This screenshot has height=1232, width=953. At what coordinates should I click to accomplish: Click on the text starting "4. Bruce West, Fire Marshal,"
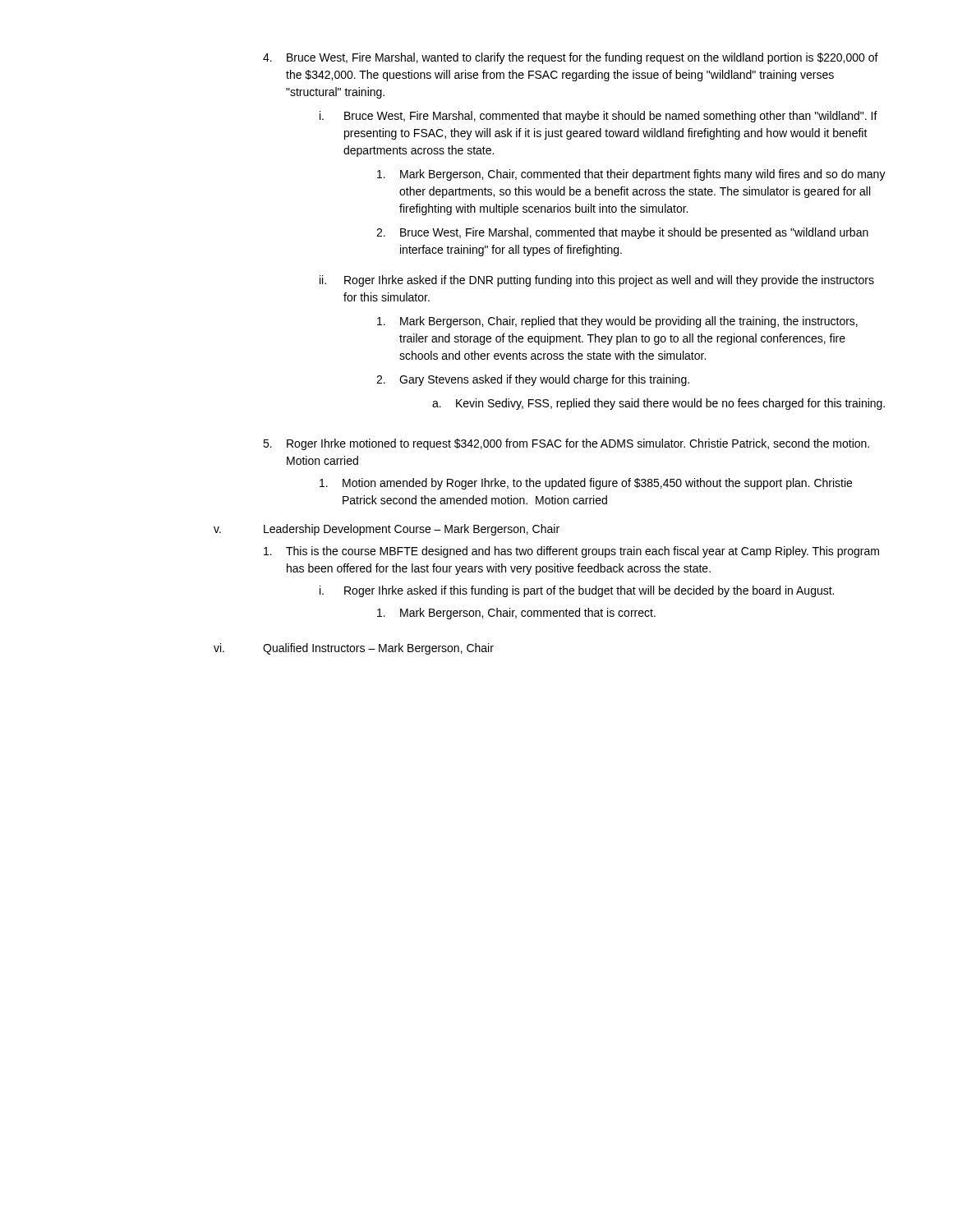click(x=575, y=239)
